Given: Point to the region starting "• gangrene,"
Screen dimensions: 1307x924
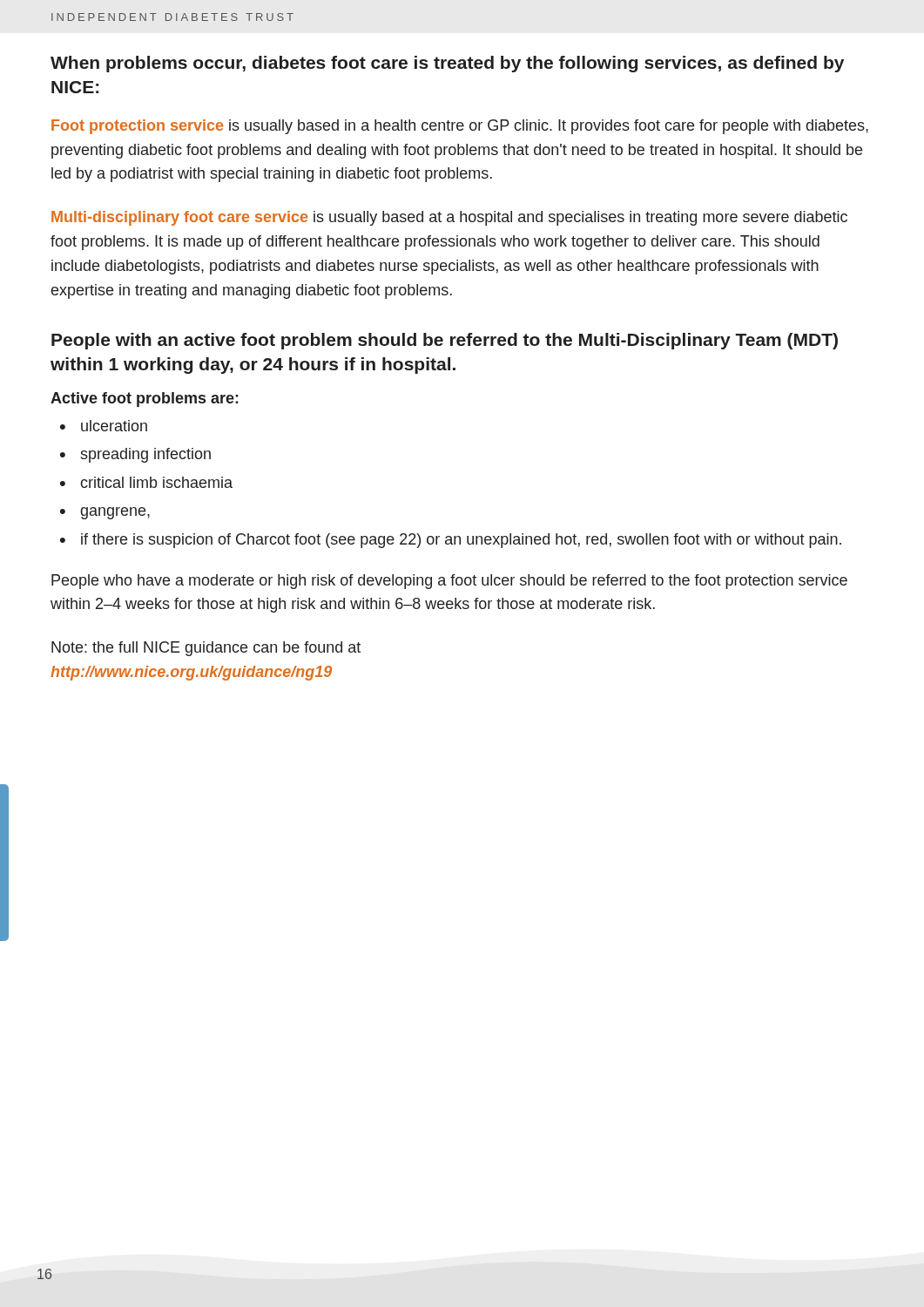Looking at the screenshot, I should pos(105,513).
